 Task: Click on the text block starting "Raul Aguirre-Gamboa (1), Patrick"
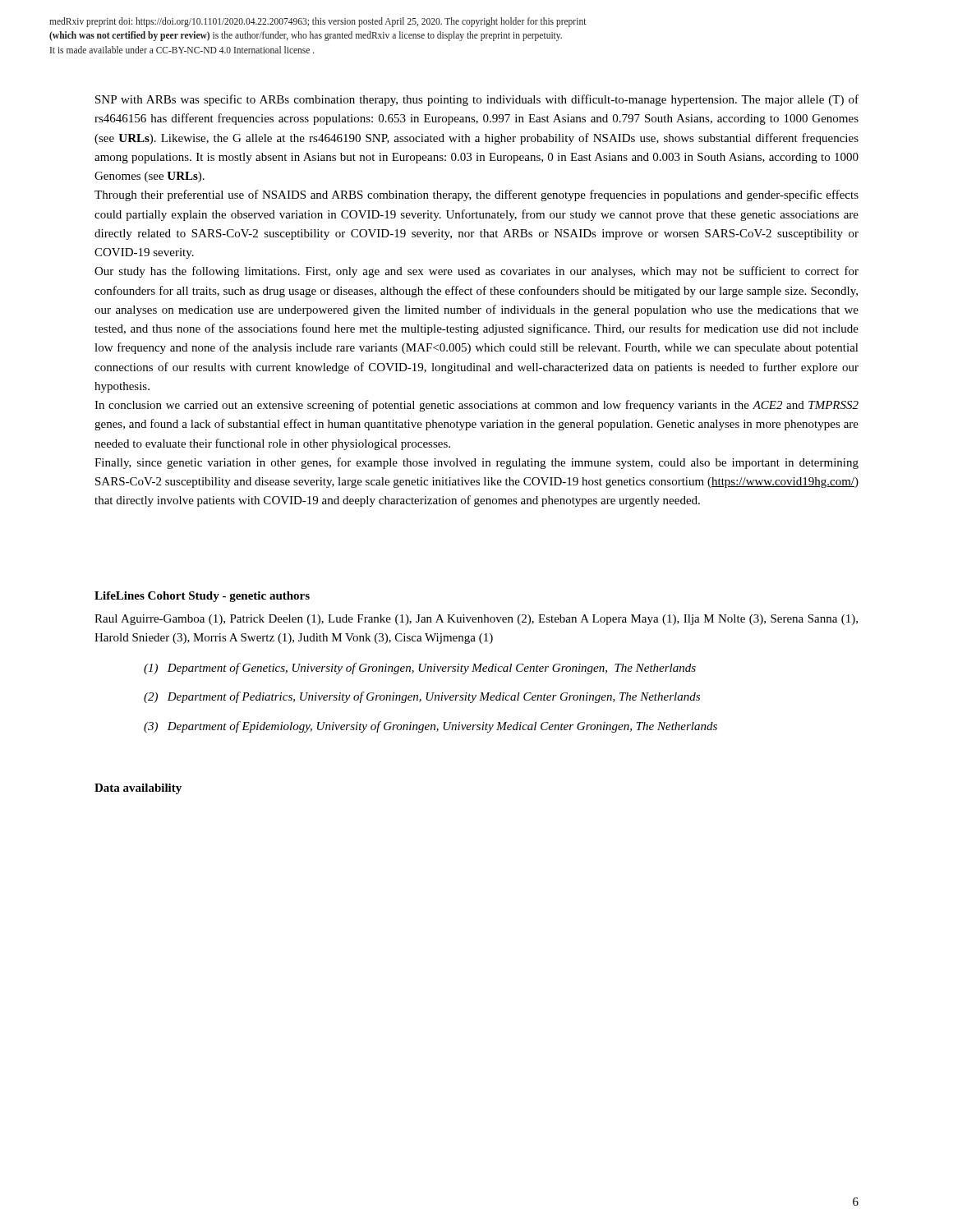pos(476,628)
